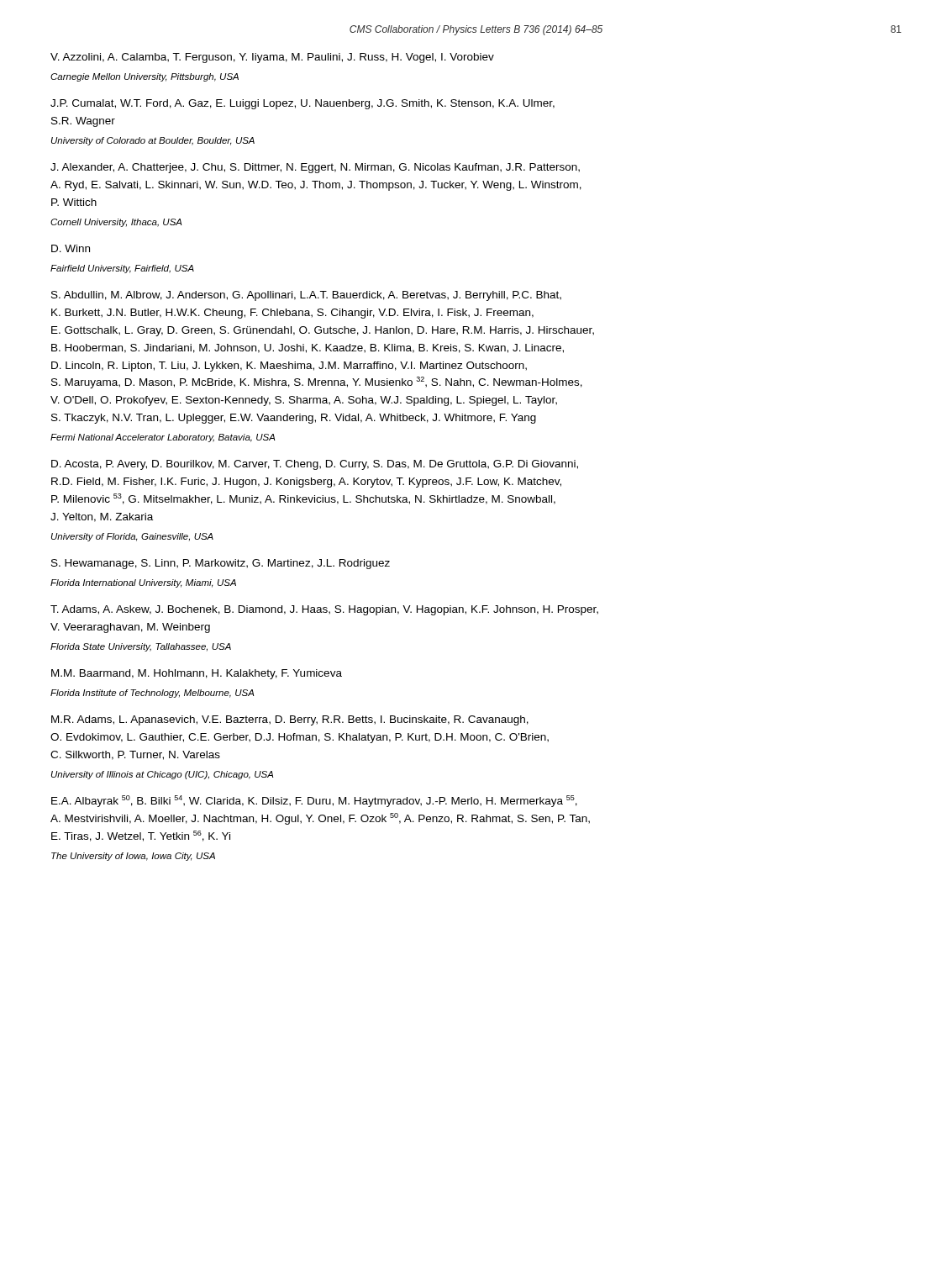Where is the passage that starts "University of Illinois at Chicago (UIC),"?
This screenshot has width=952, height=1261.
162,774
